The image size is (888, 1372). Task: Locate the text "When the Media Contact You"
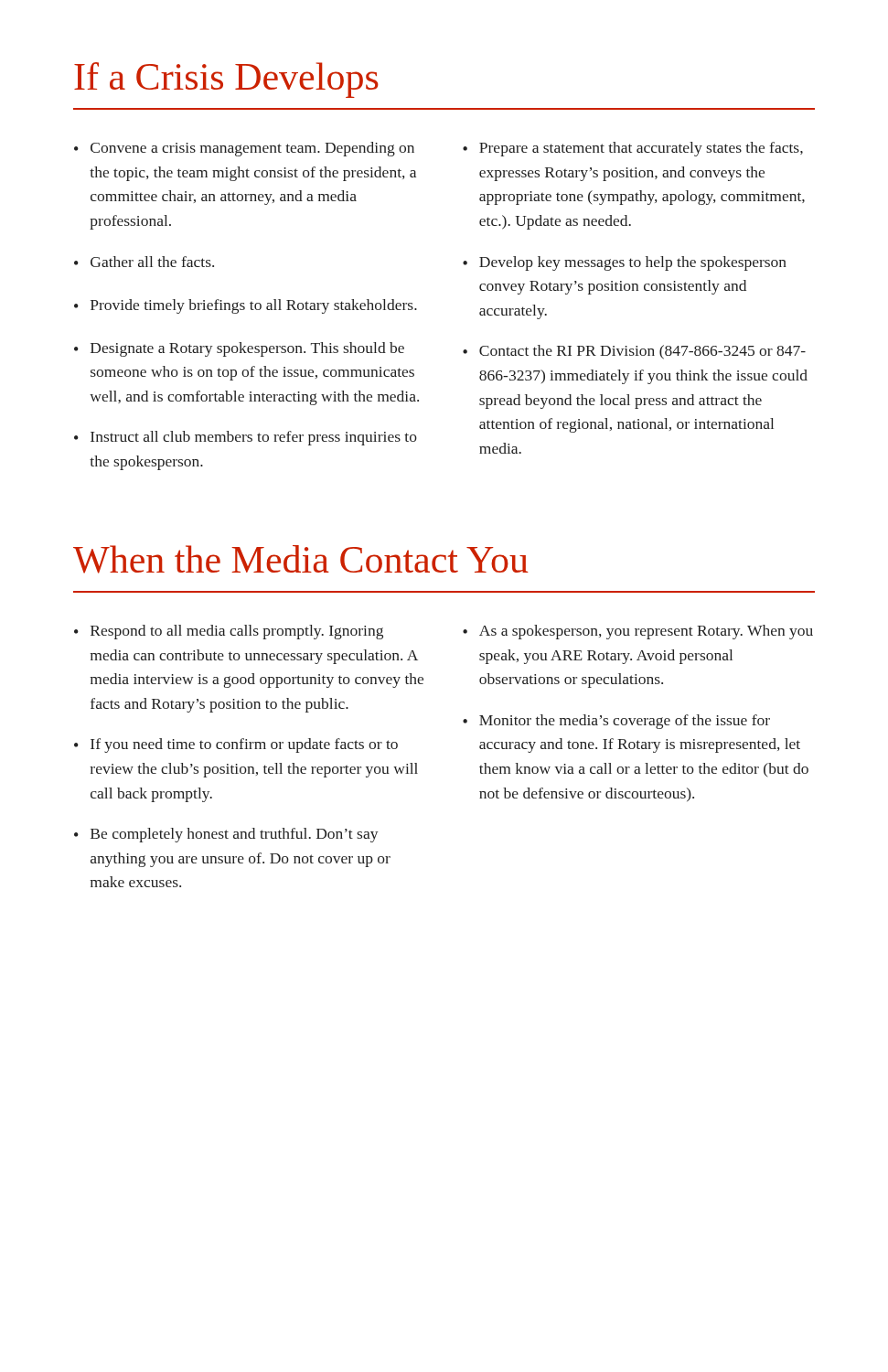tap(444, 560)
